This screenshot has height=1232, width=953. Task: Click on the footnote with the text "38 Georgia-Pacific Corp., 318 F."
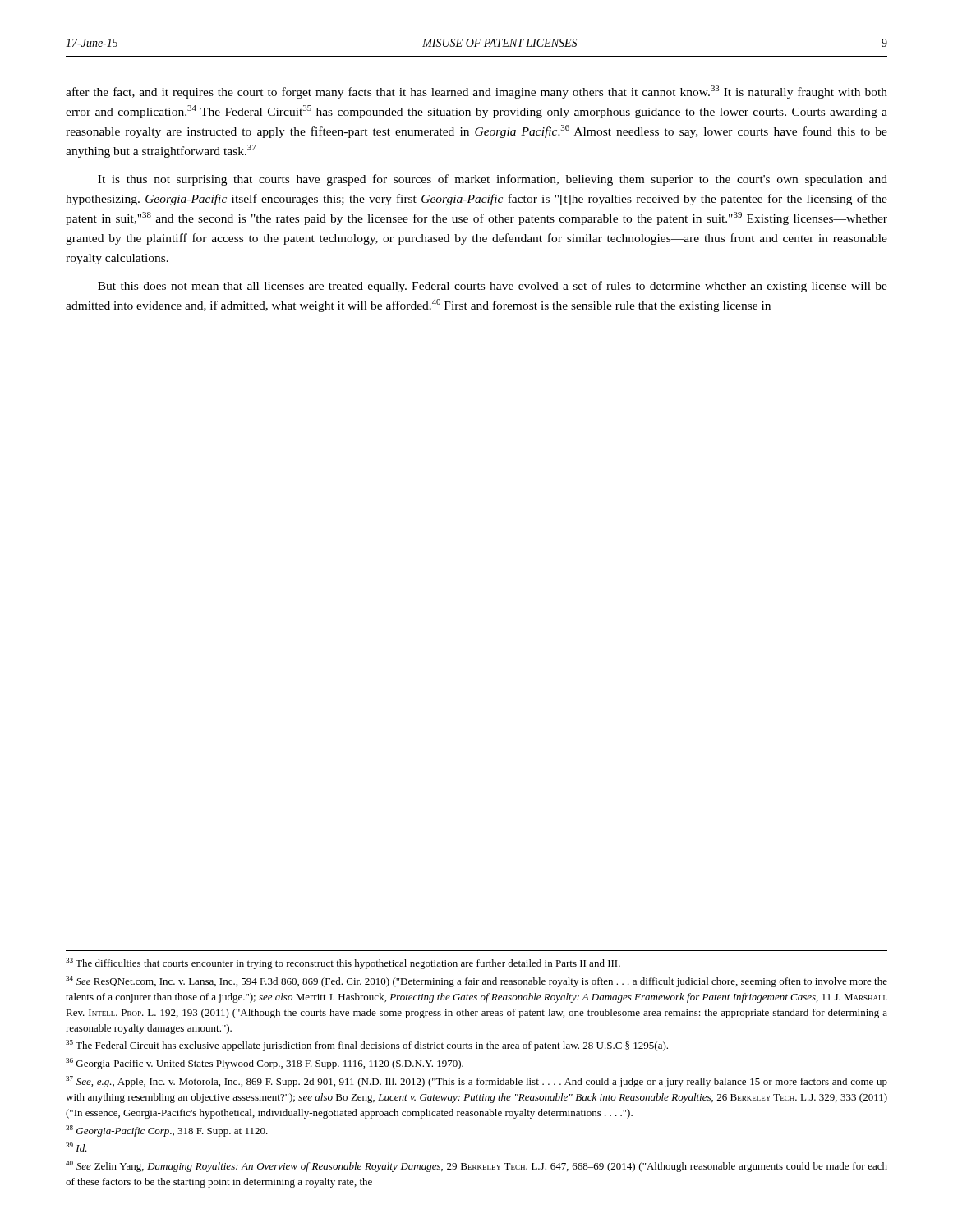click(x=167, y=1130)
